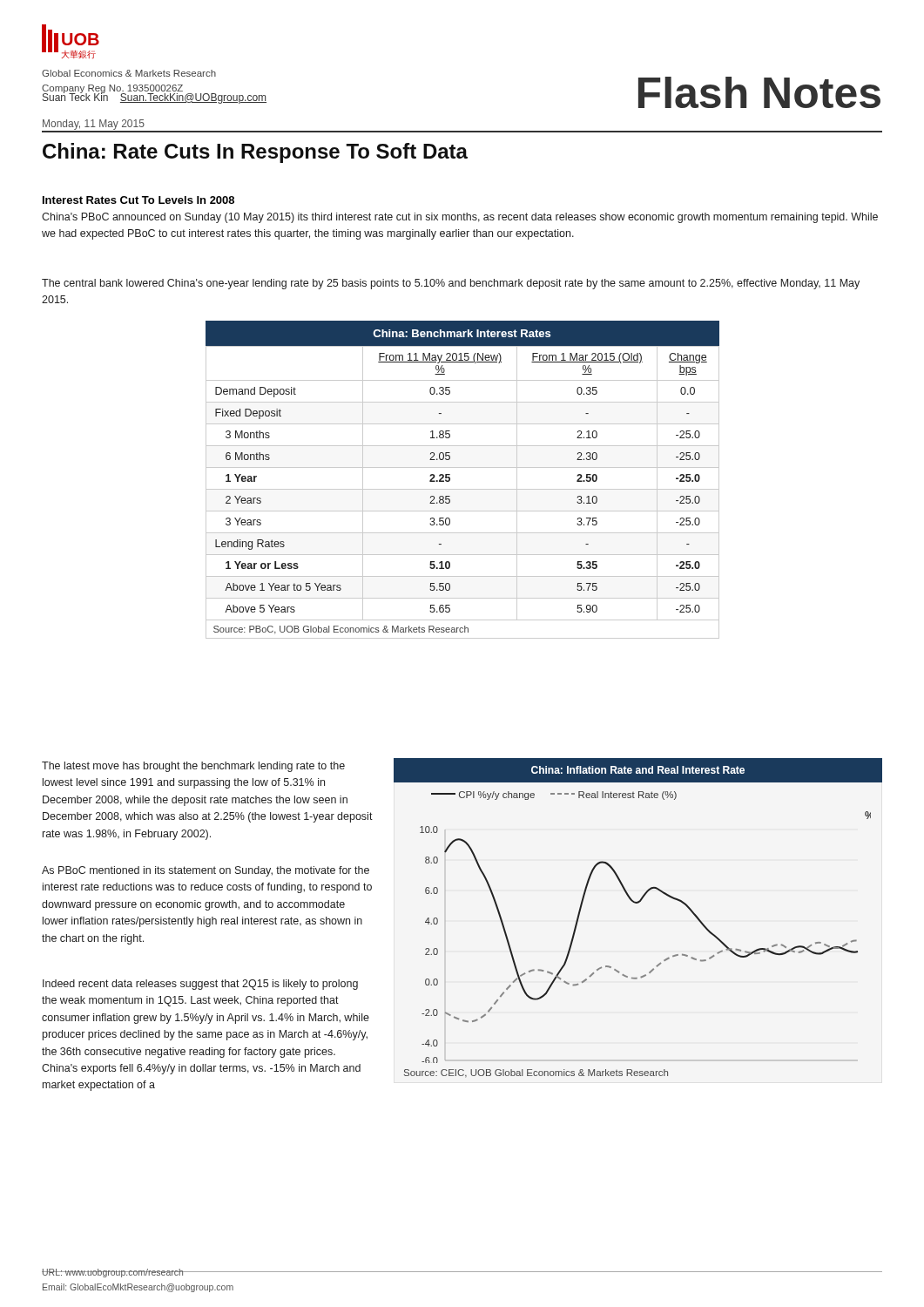Find the block on this page that starts "Global Economics & Markets"

129,81
